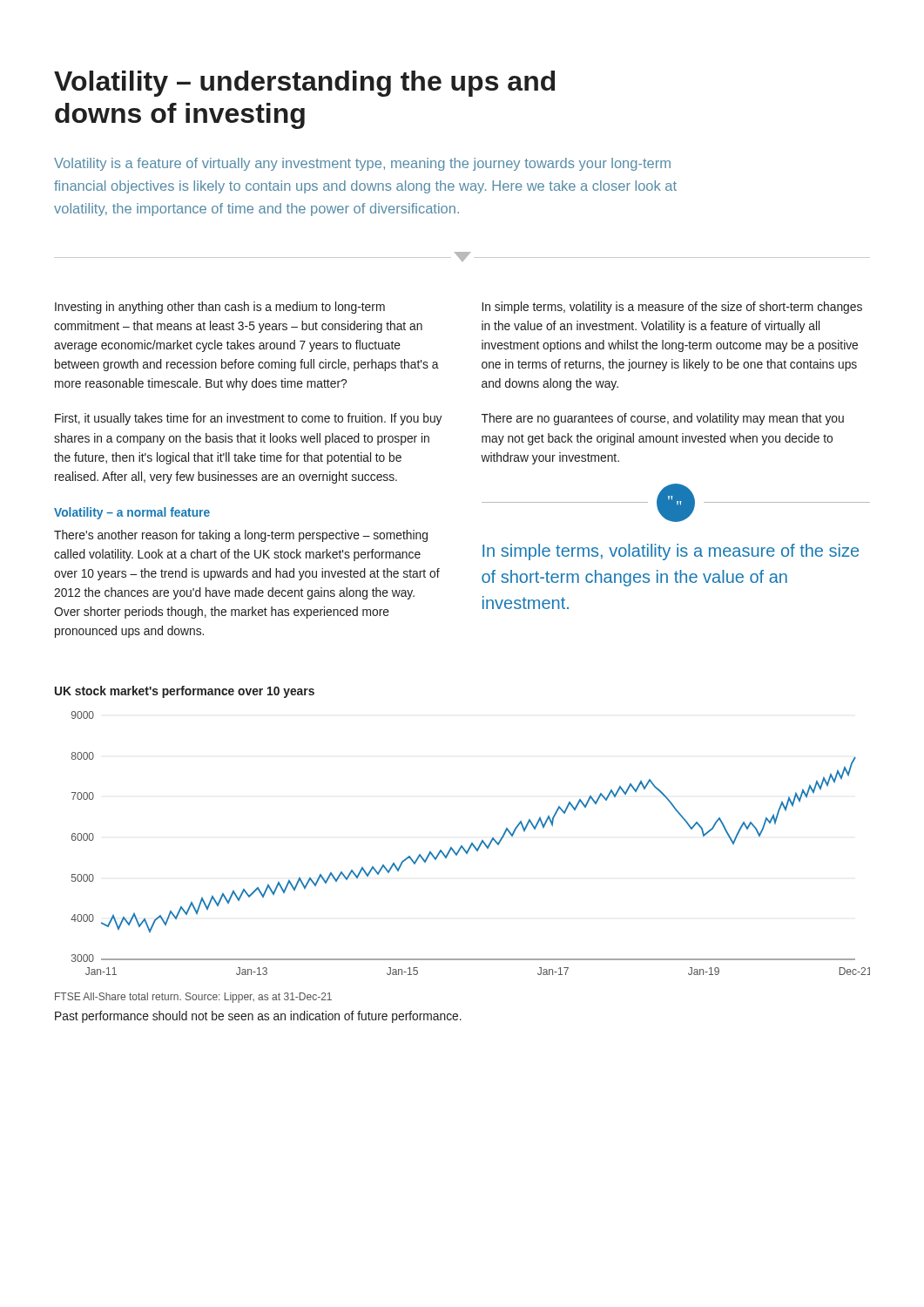The height and width of the screenshot is (1307, 924).
Task: Locate the text block that says "Past performance should not be"
Action: point(258,1016)
